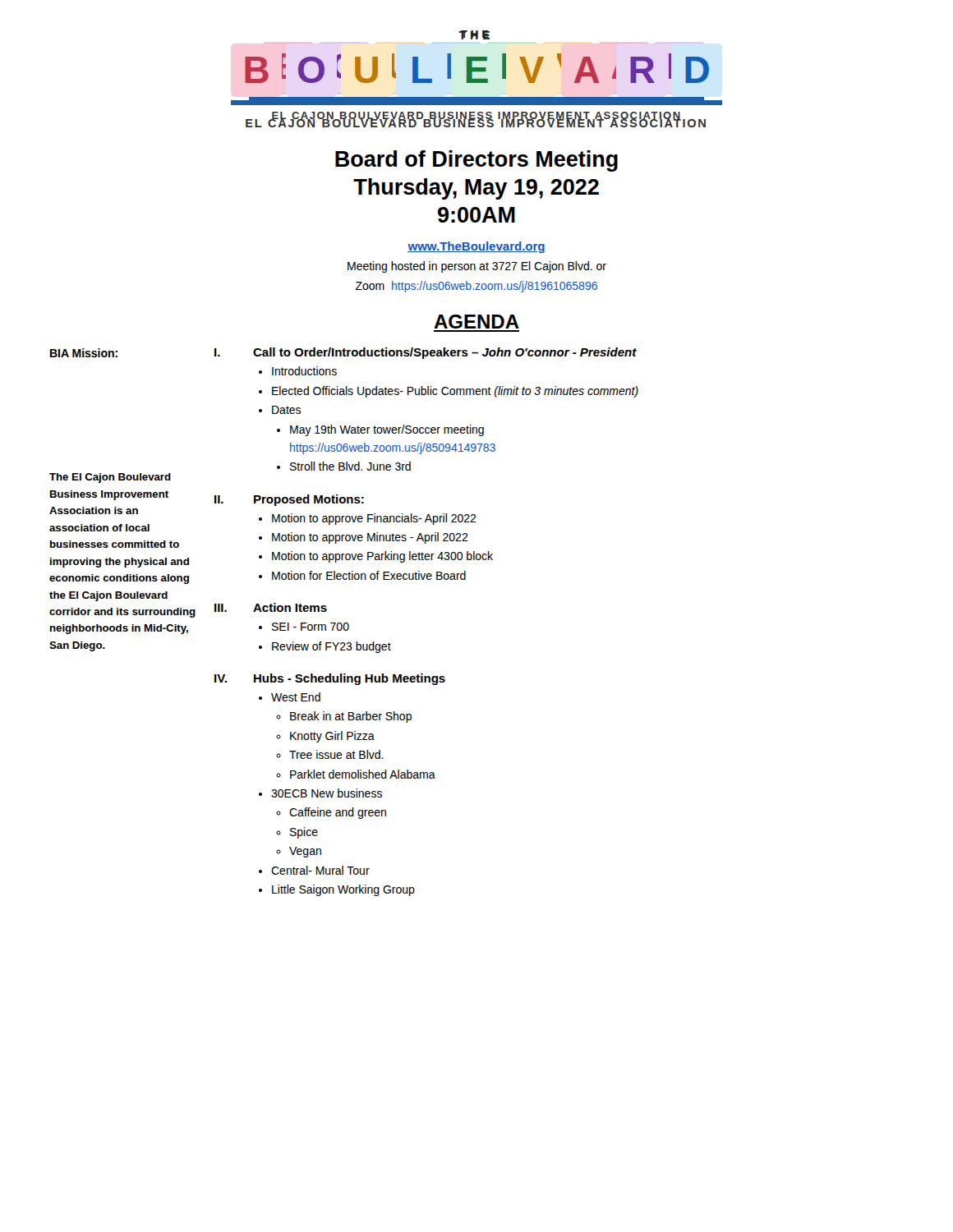
Task: Click on the list item with the text "IV. Hubs - Scheduling Hub Meetings"
Action: tap(330, 679)
